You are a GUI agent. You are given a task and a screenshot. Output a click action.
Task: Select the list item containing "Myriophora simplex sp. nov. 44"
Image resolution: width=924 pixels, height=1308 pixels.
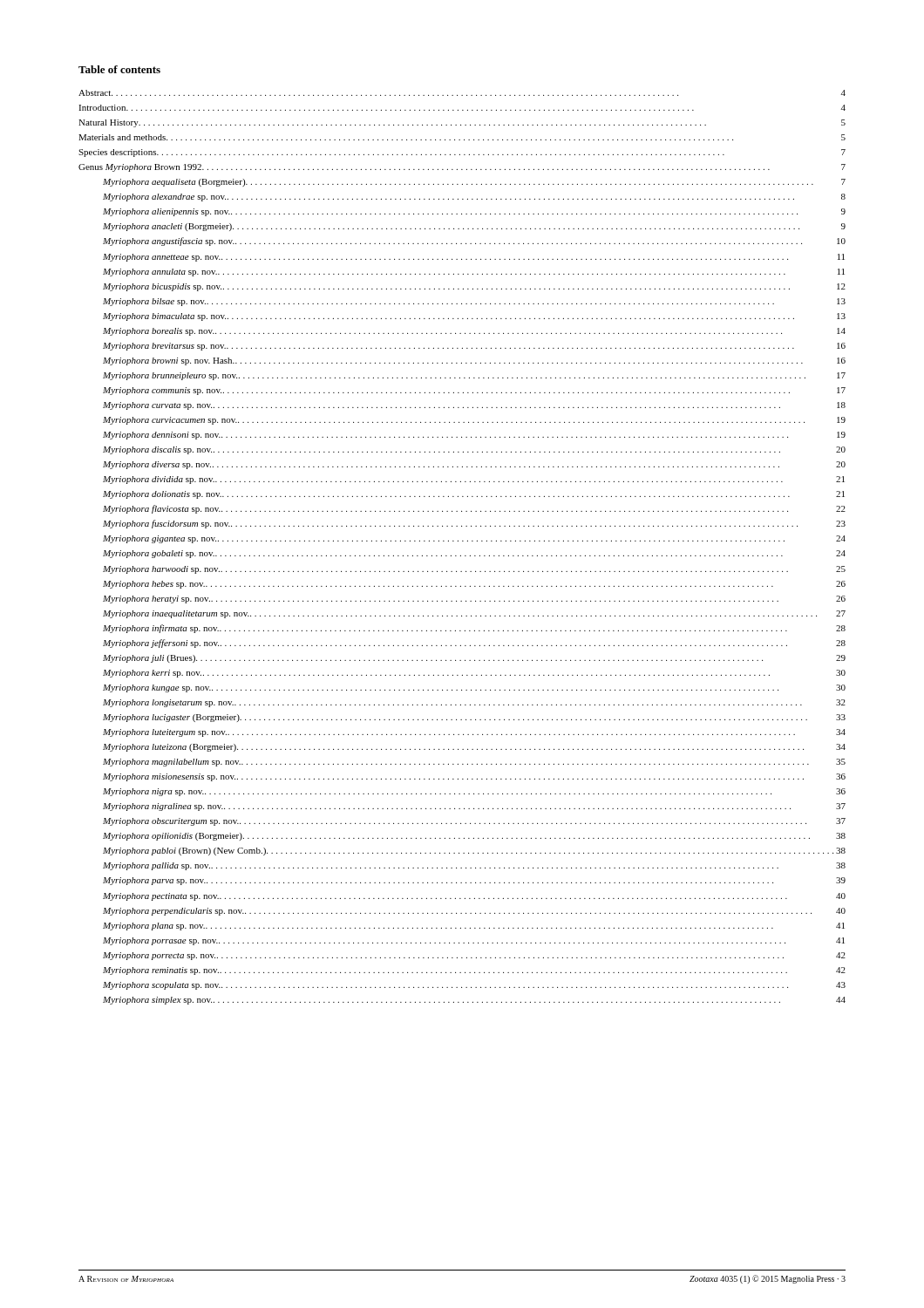(474, 1000)
